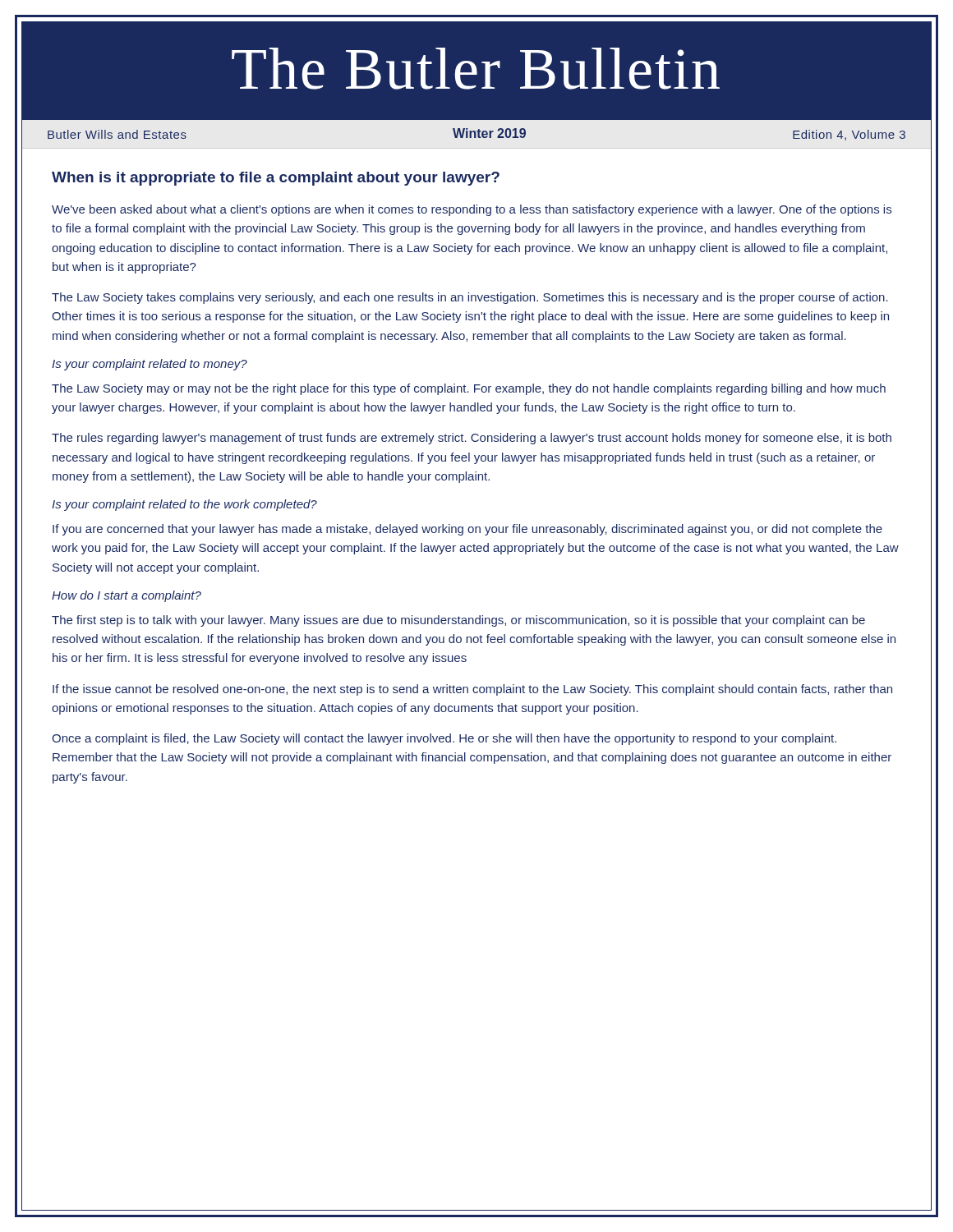
Task: Select the section header that says "When is it appropriate"
Action: (x=276, y=177)
